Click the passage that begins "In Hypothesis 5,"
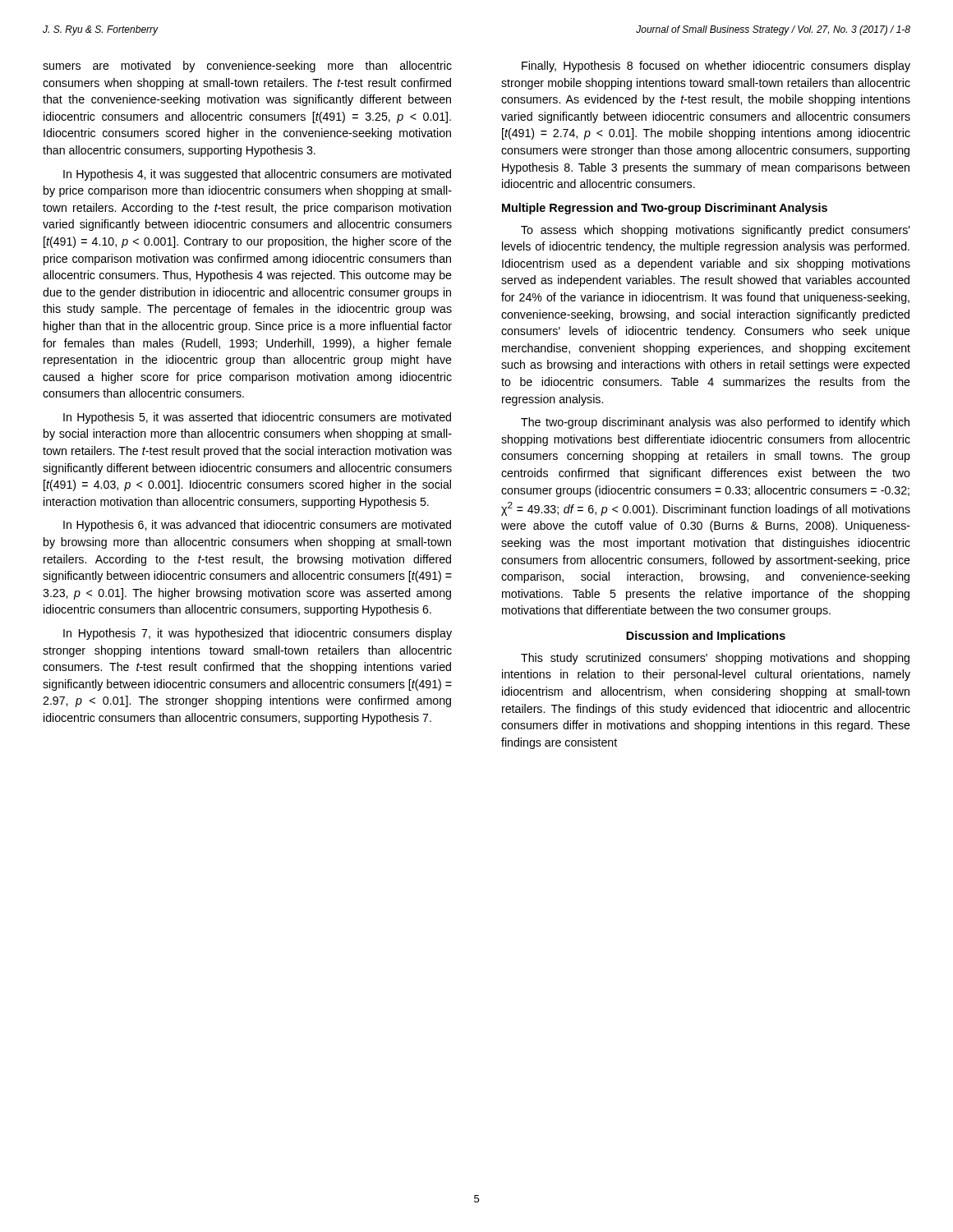 [x=247, y=460]
